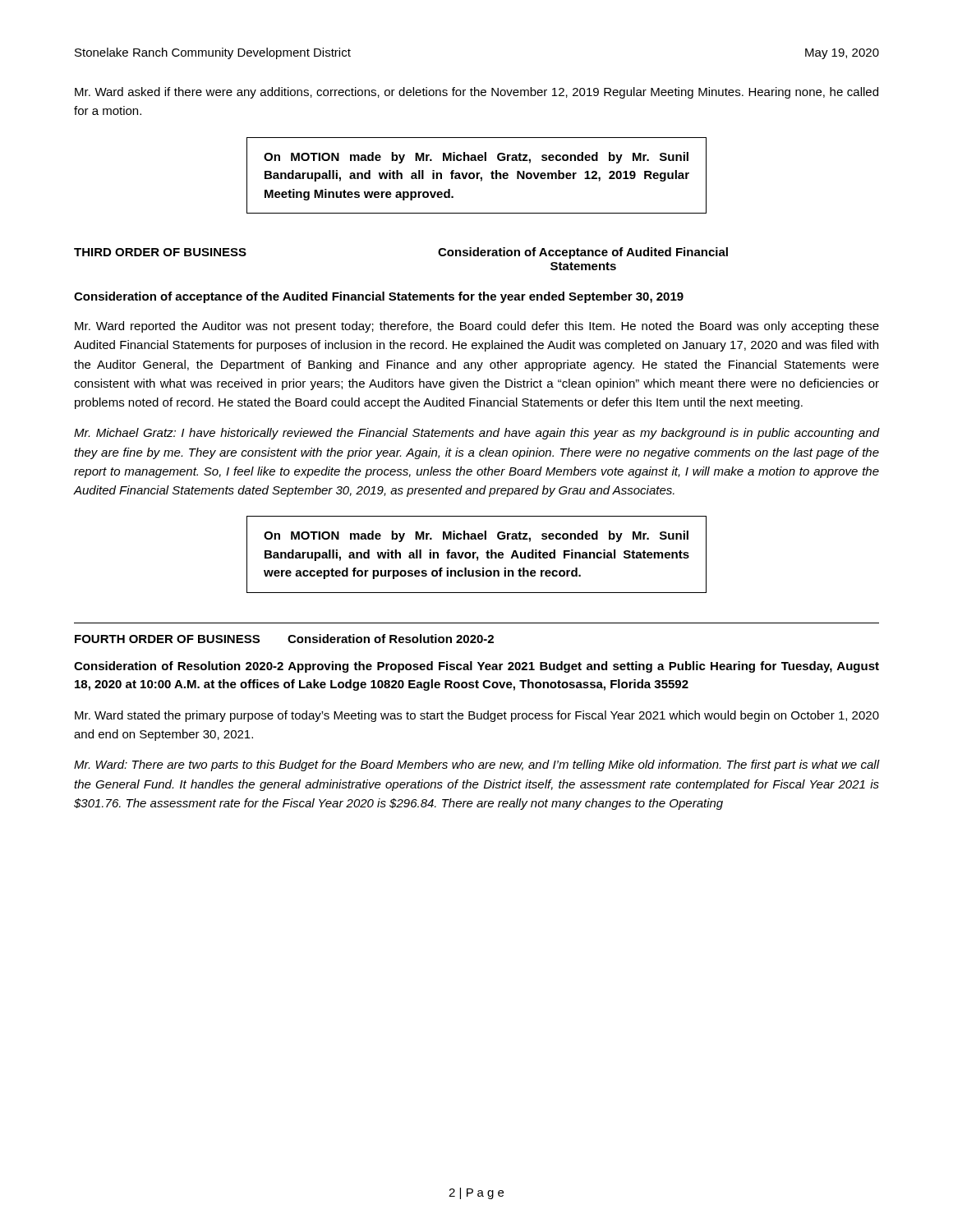Find the block on this page that starts "Consideration of Resolution 2020-2 Approving the Proposed Fiscal"

click(x=476, y=675)
